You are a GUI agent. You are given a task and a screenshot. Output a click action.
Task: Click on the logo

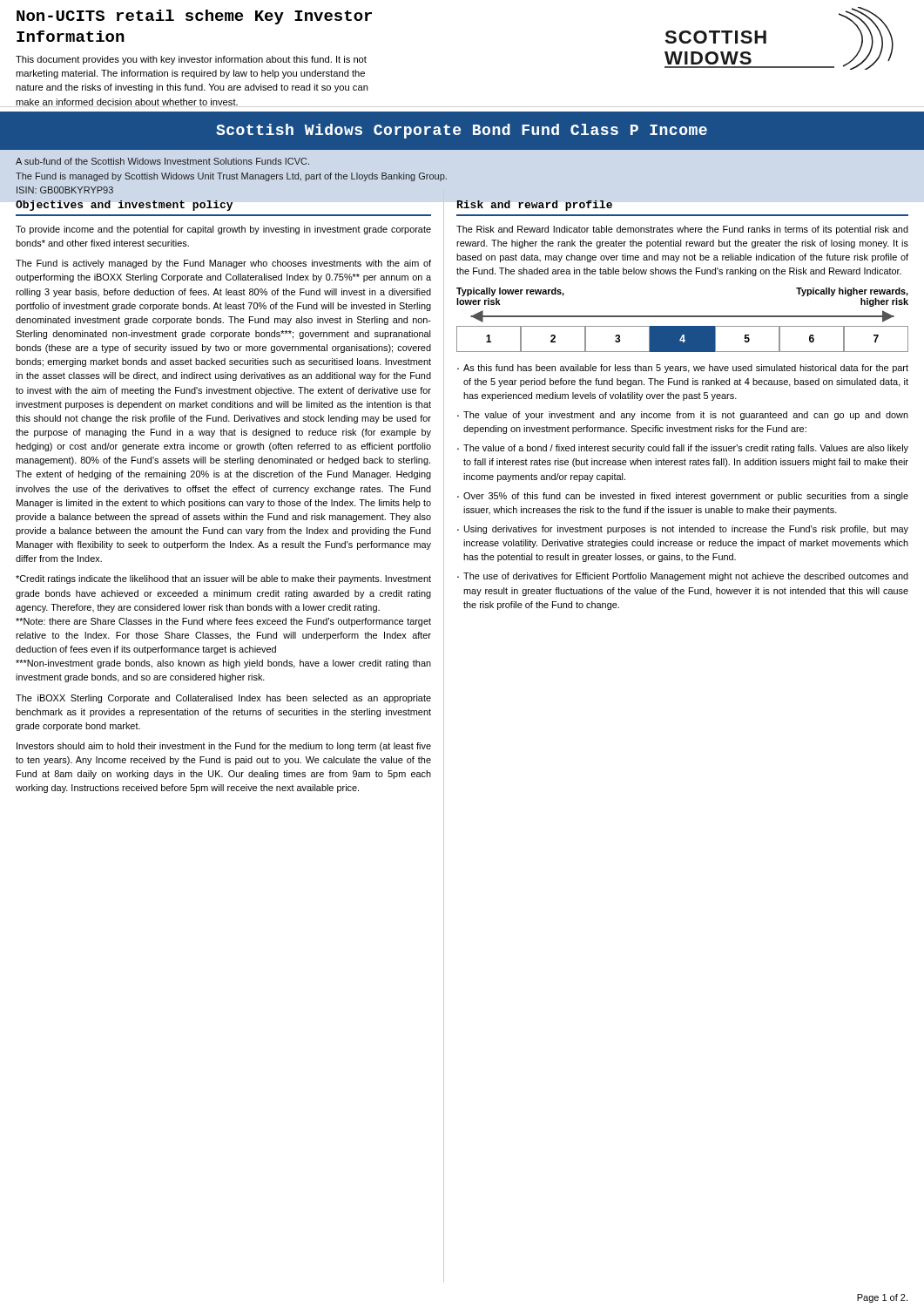pos(786,38)
